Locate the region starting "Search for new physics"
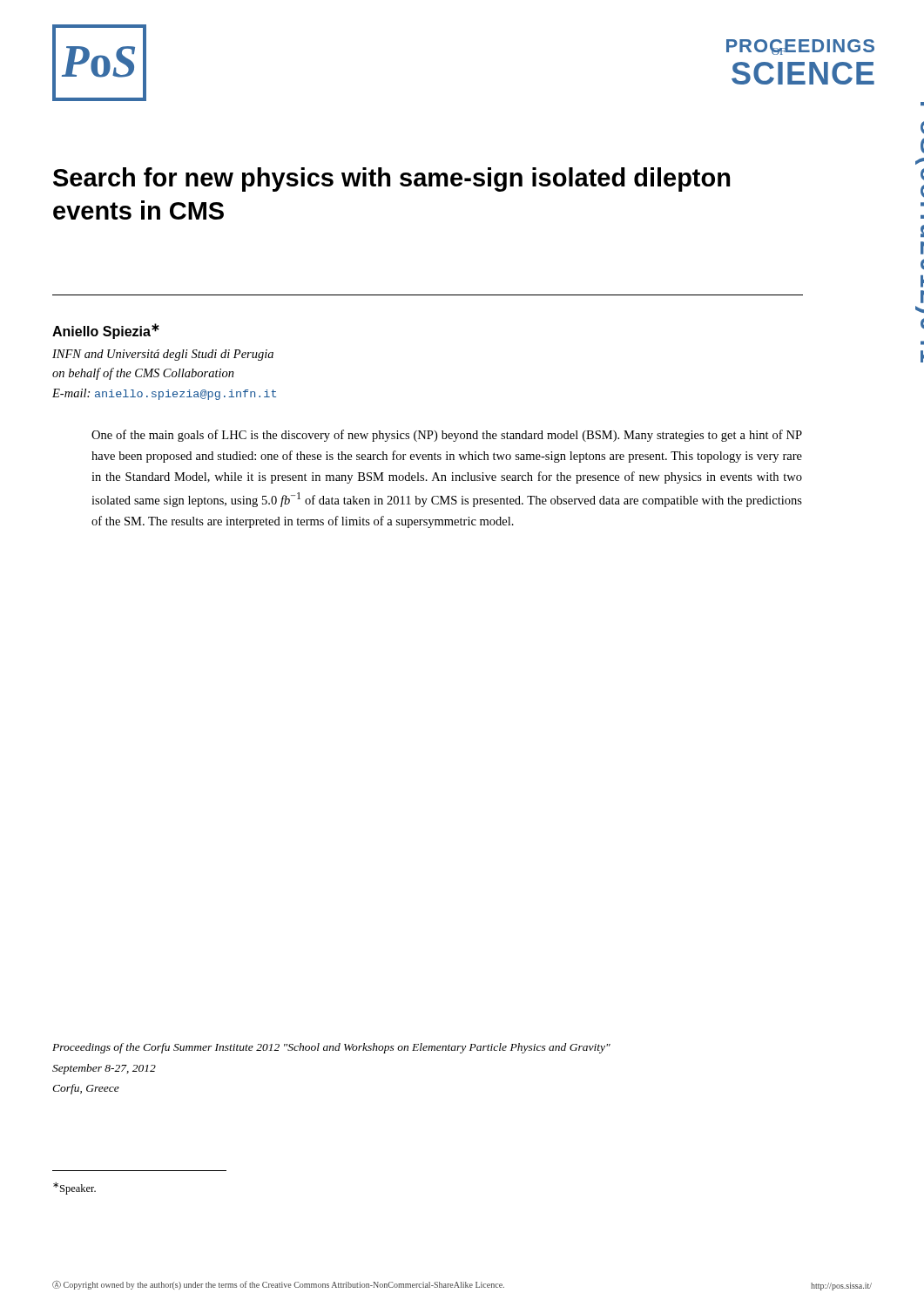Screen dimensions: 1307x924 click(x=427, y=195)
